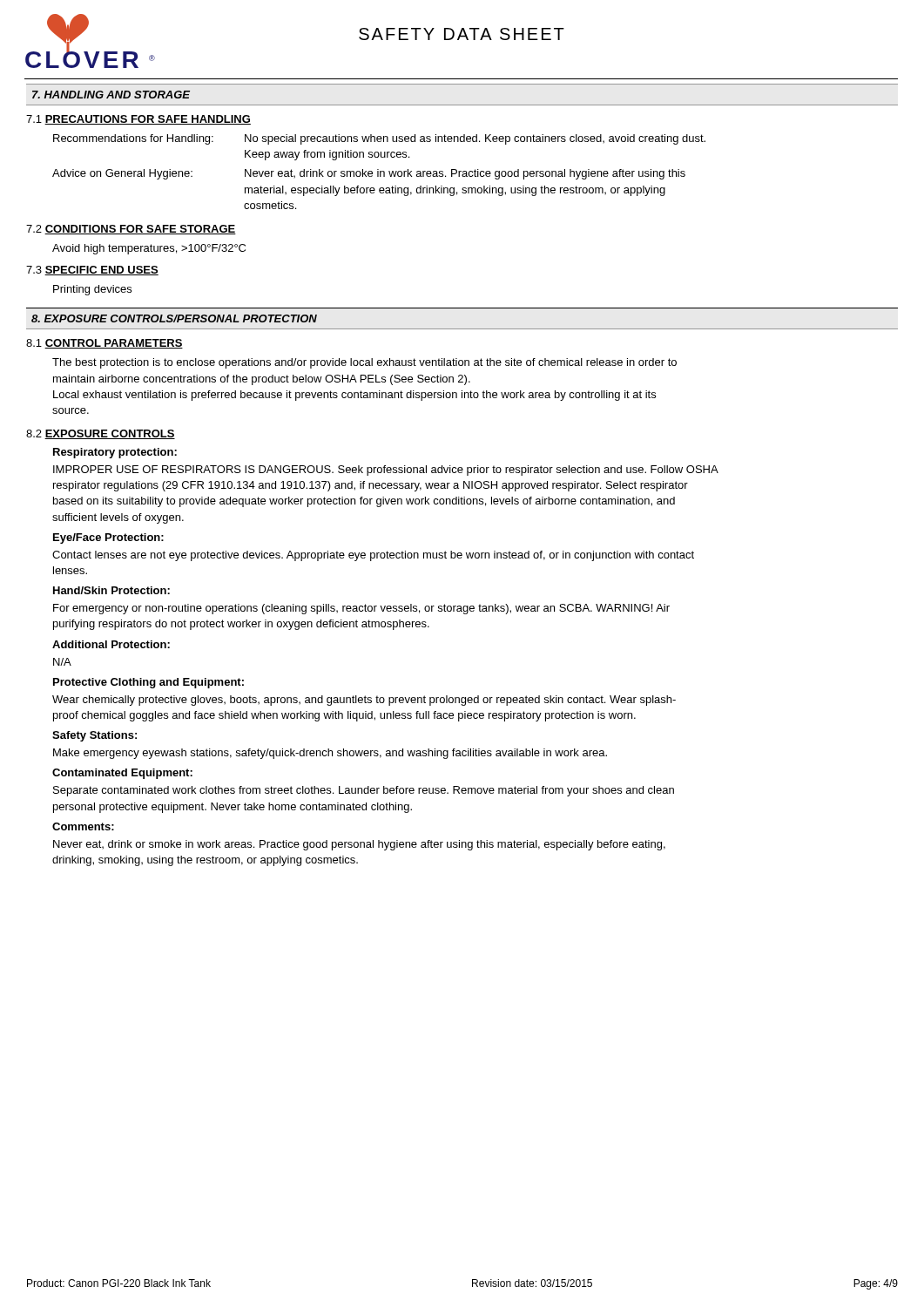The width and height of the screenshot is (924, 1307).
Task: Click on the section header that reads "Hand/Skin Protection:"
Action: [111, 591]
